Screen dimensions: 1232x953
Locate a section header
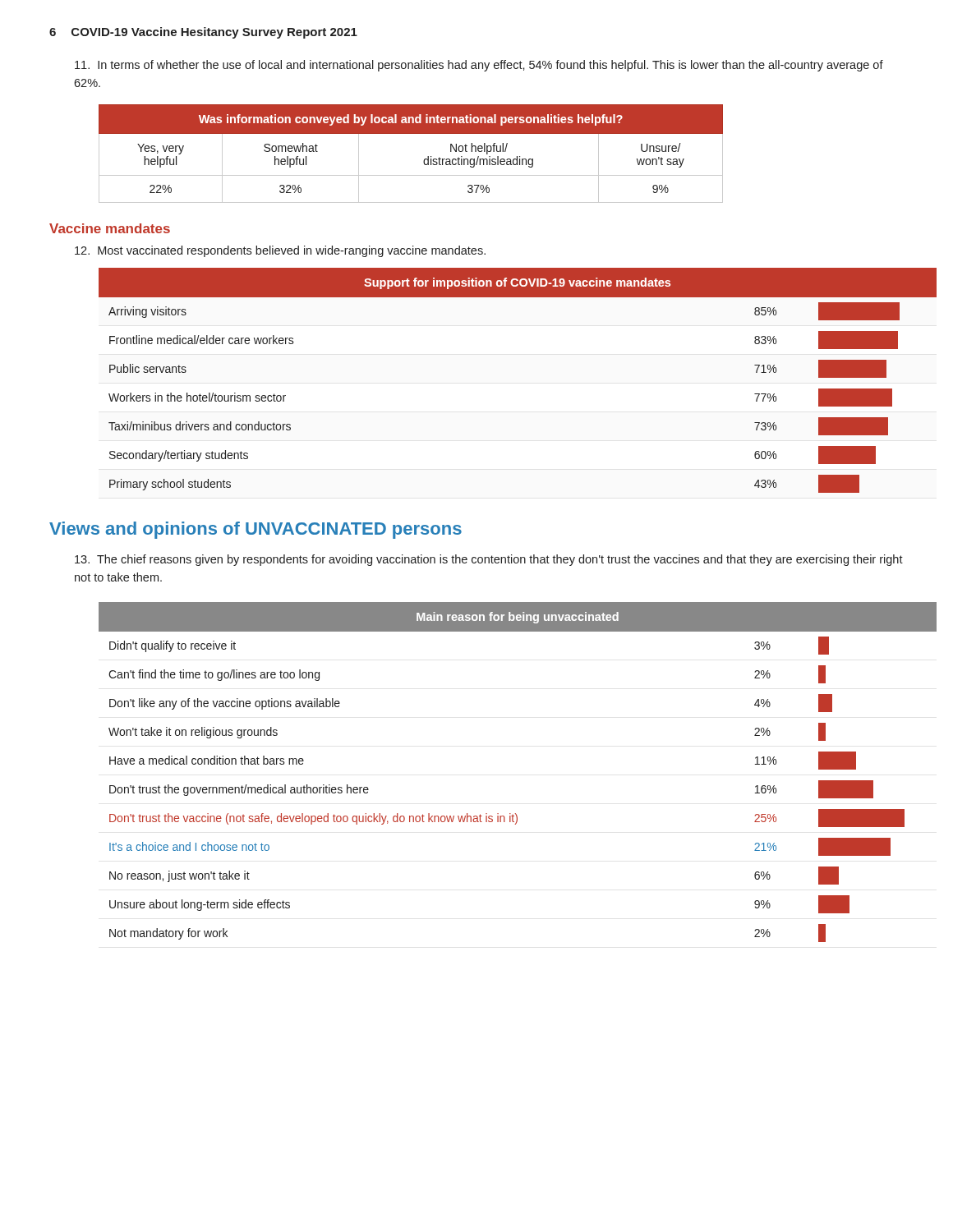click(x=110, y=228)
